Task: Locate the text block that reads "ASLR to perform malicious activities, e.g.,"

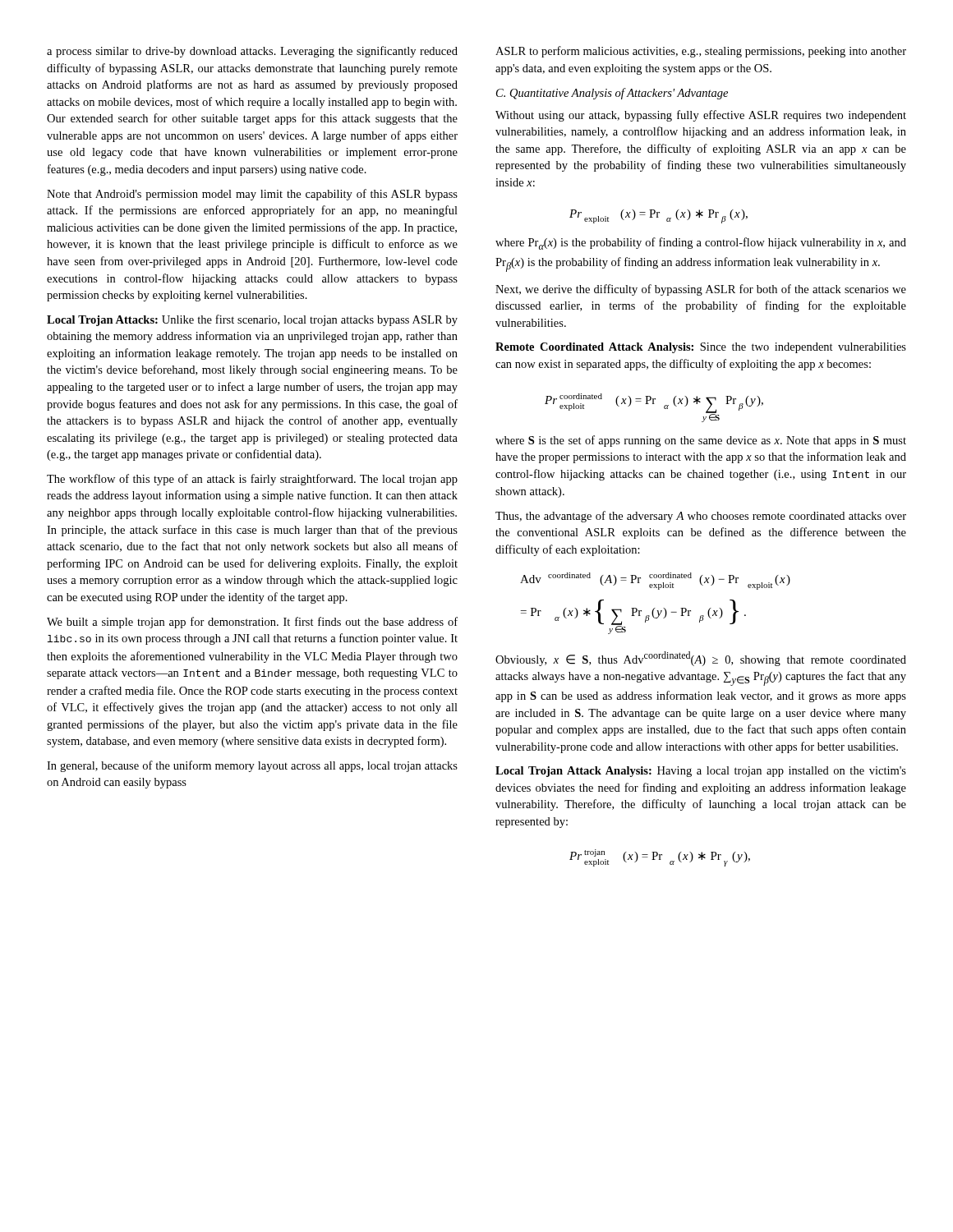Action: (701, 60)
